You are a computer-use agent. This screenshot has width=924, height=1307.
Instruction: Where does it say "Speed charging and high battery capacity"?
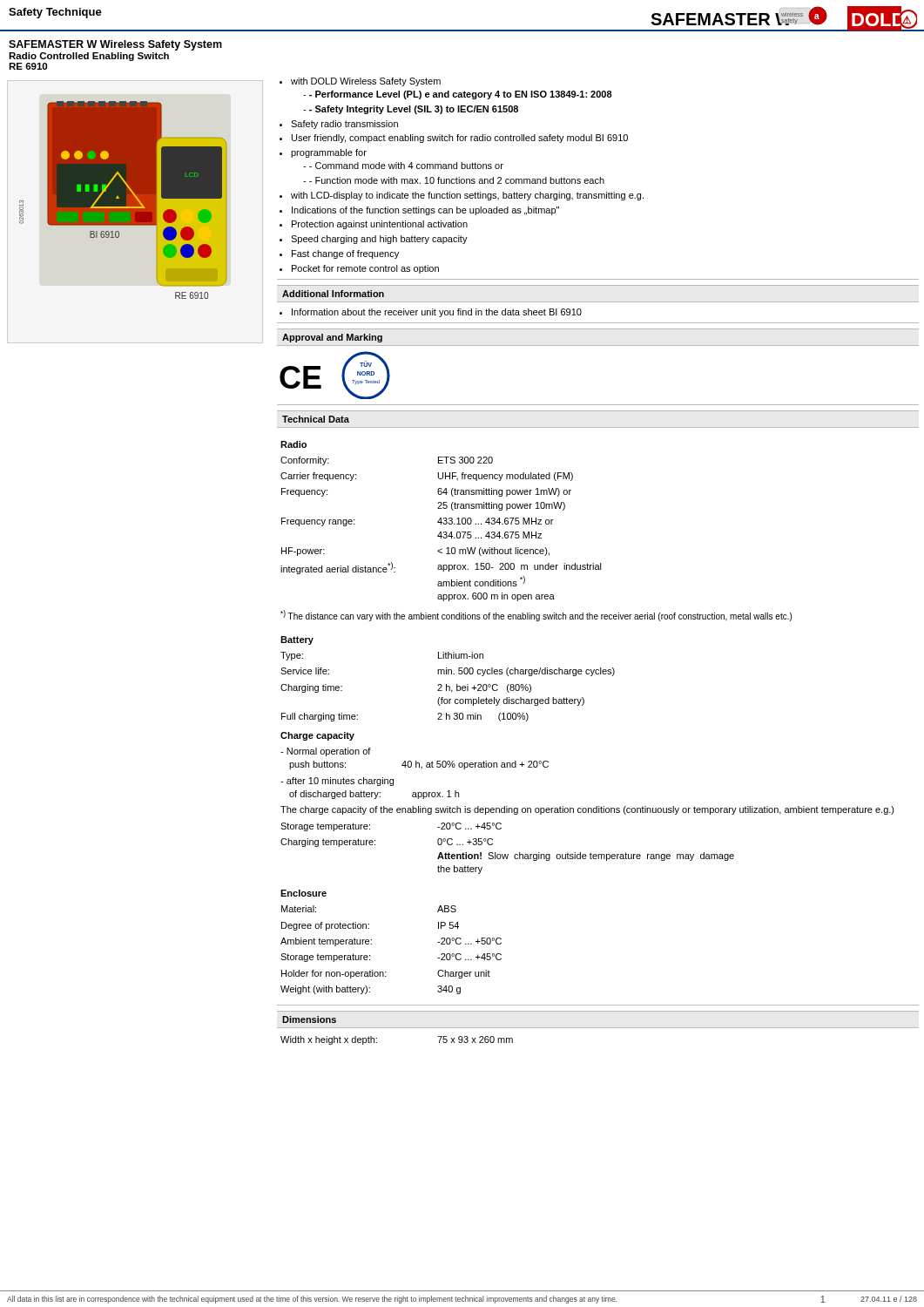click(379, 239)
